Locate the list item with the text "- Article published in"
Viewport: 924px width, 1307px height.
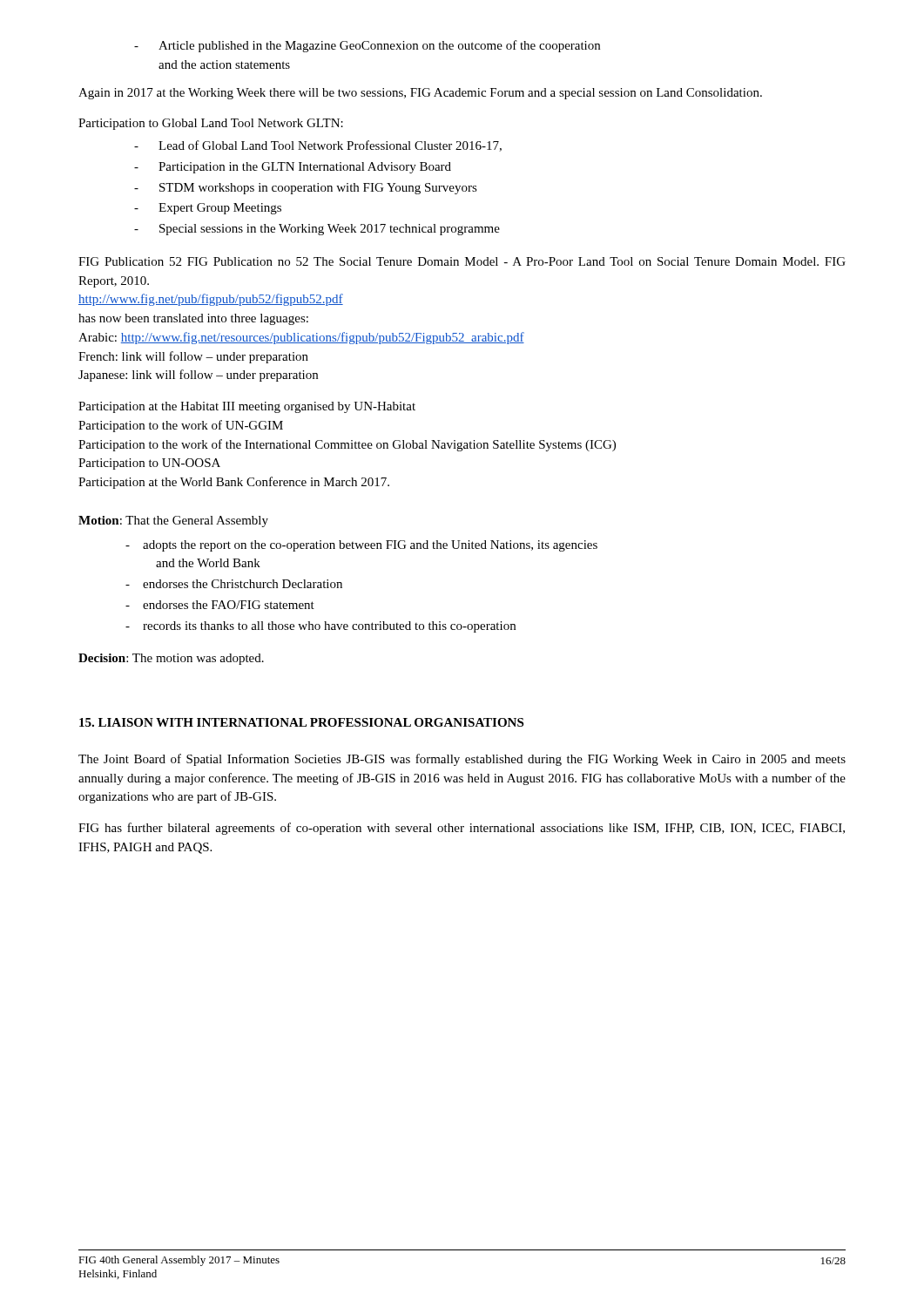pos(366,56)
